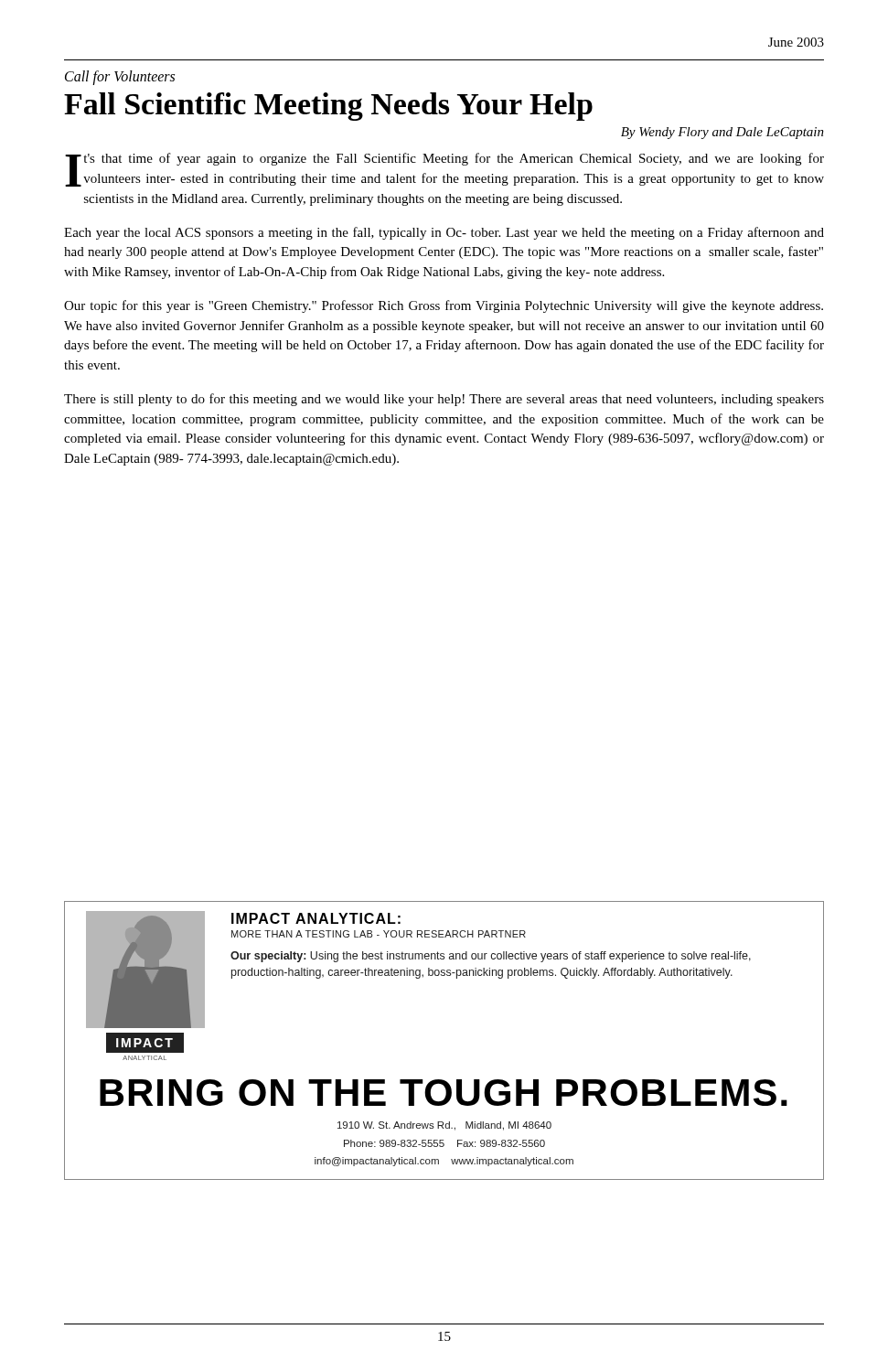The image size is (888, 1372).
Task: Find the text block that says "It's that time of year again to organize"
Action: 444,309
